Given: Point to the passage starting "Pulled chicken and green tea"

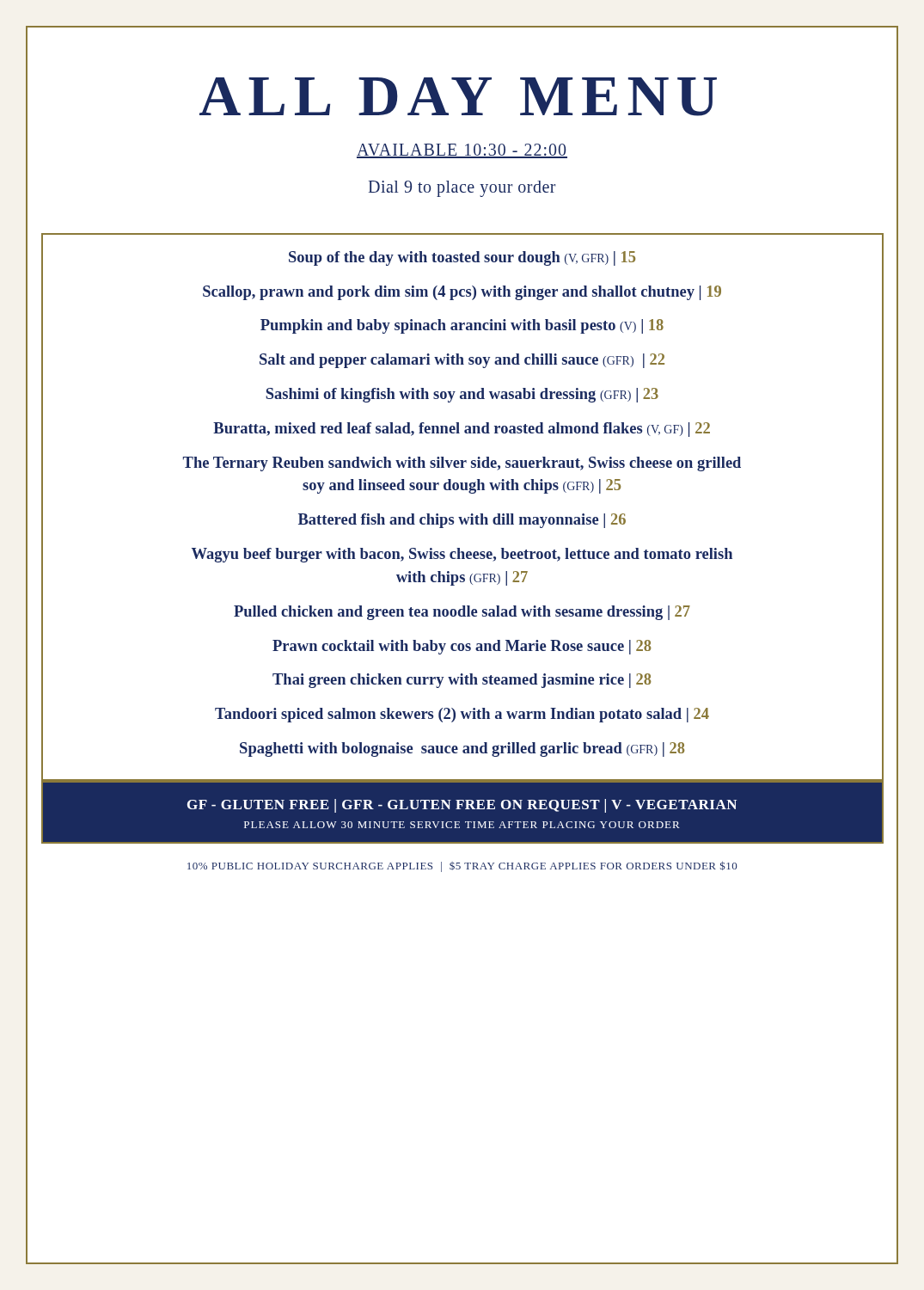Looking at the screenshot, I should click(462, 611).
